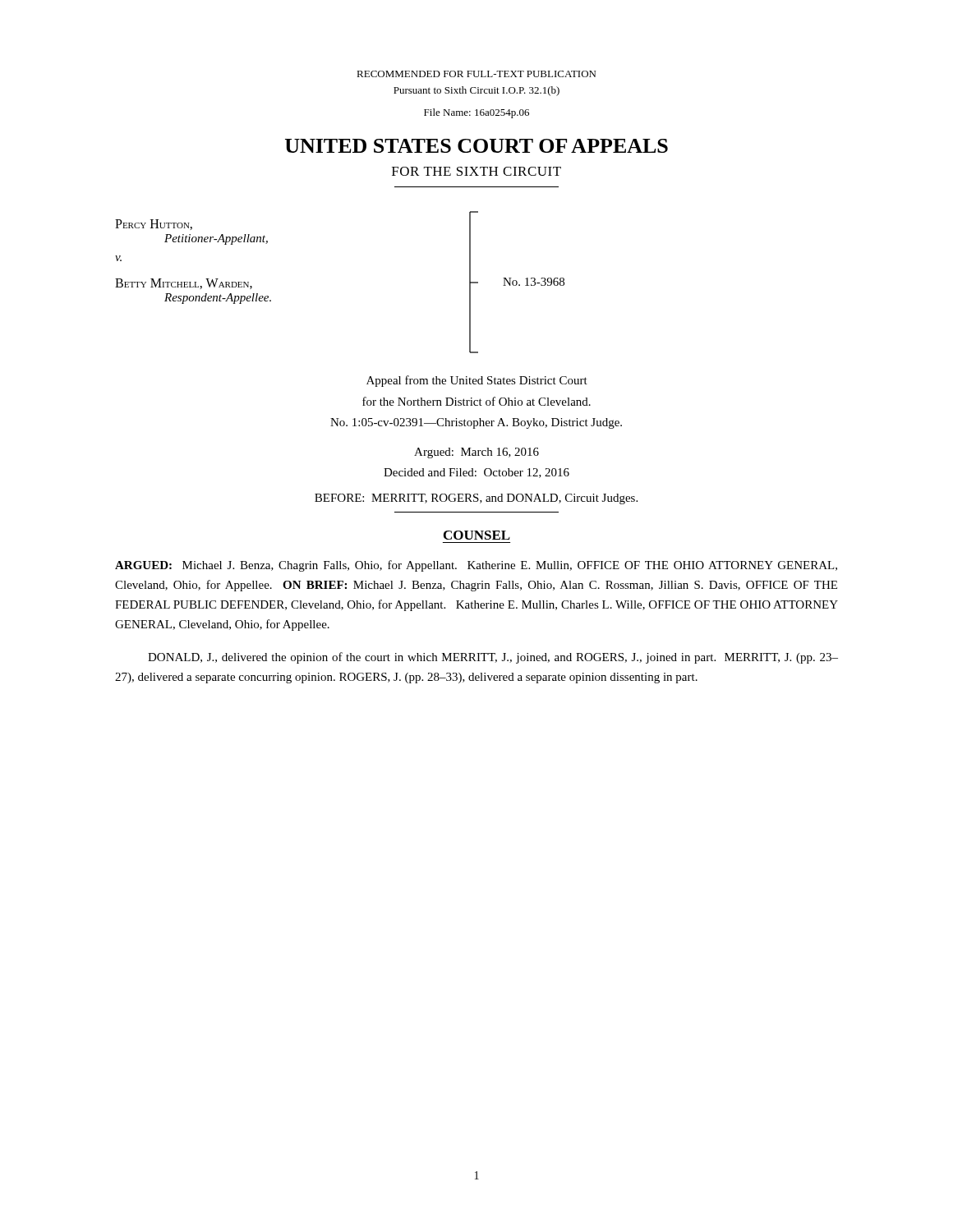Find the block starting "Decided and Filed: October 12, 2016"
Image resolution: width=953 pixels, height=1232 pixels.
[476, 472]
